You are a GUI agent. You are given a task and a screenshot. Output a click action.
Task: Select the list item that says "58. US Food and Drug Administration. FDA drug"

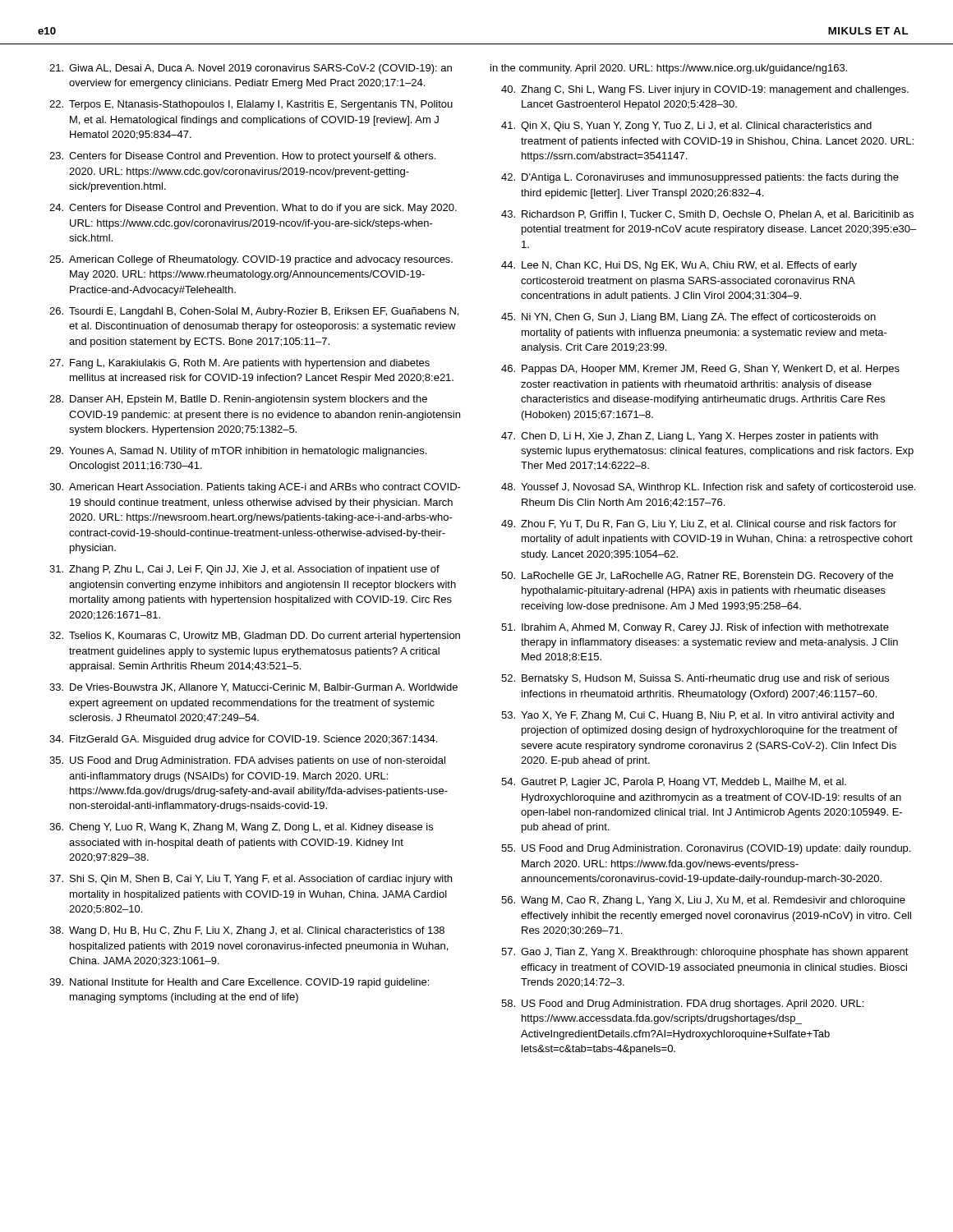703,1027
